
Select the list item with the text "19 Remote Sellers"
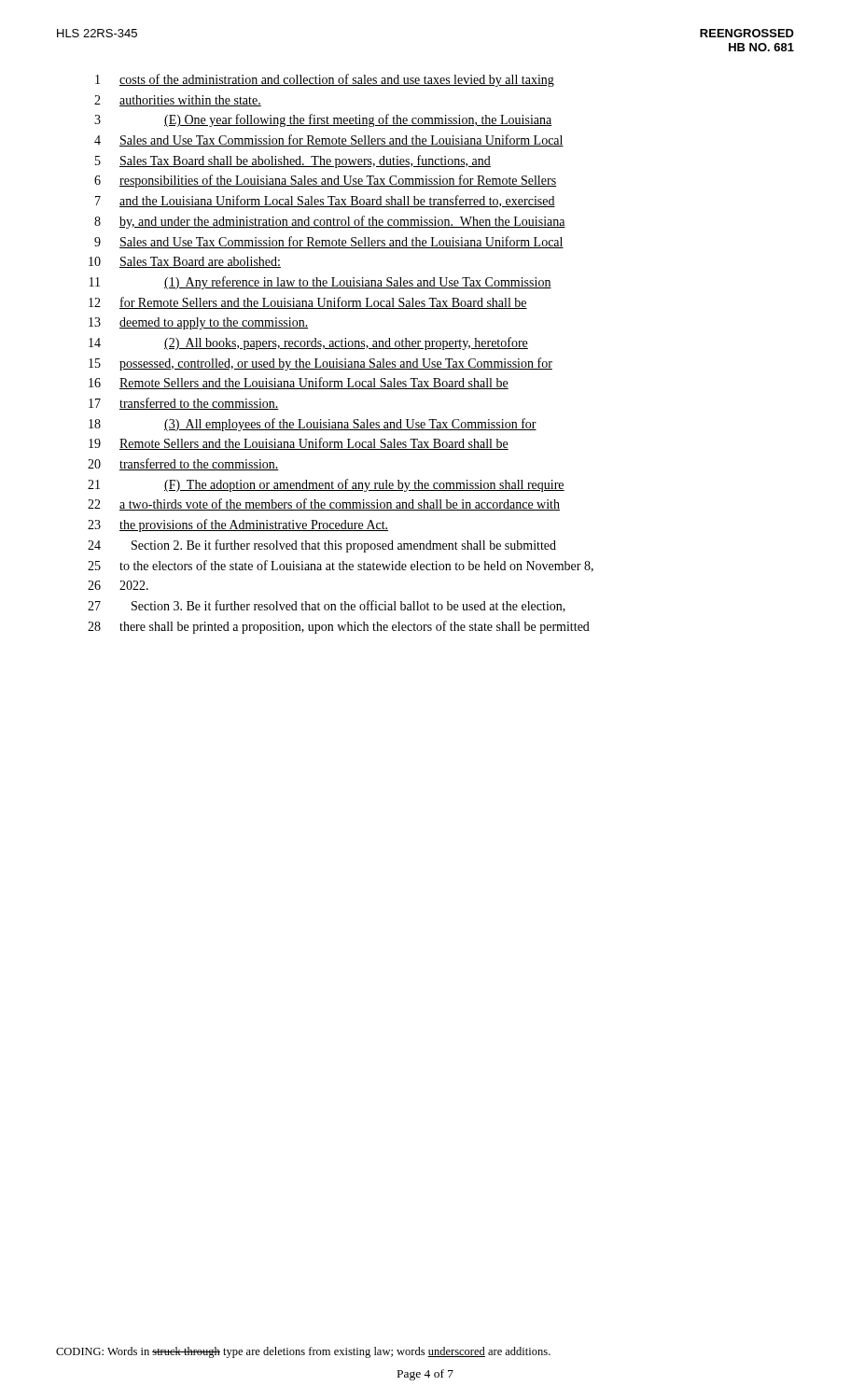coord(425,444)
